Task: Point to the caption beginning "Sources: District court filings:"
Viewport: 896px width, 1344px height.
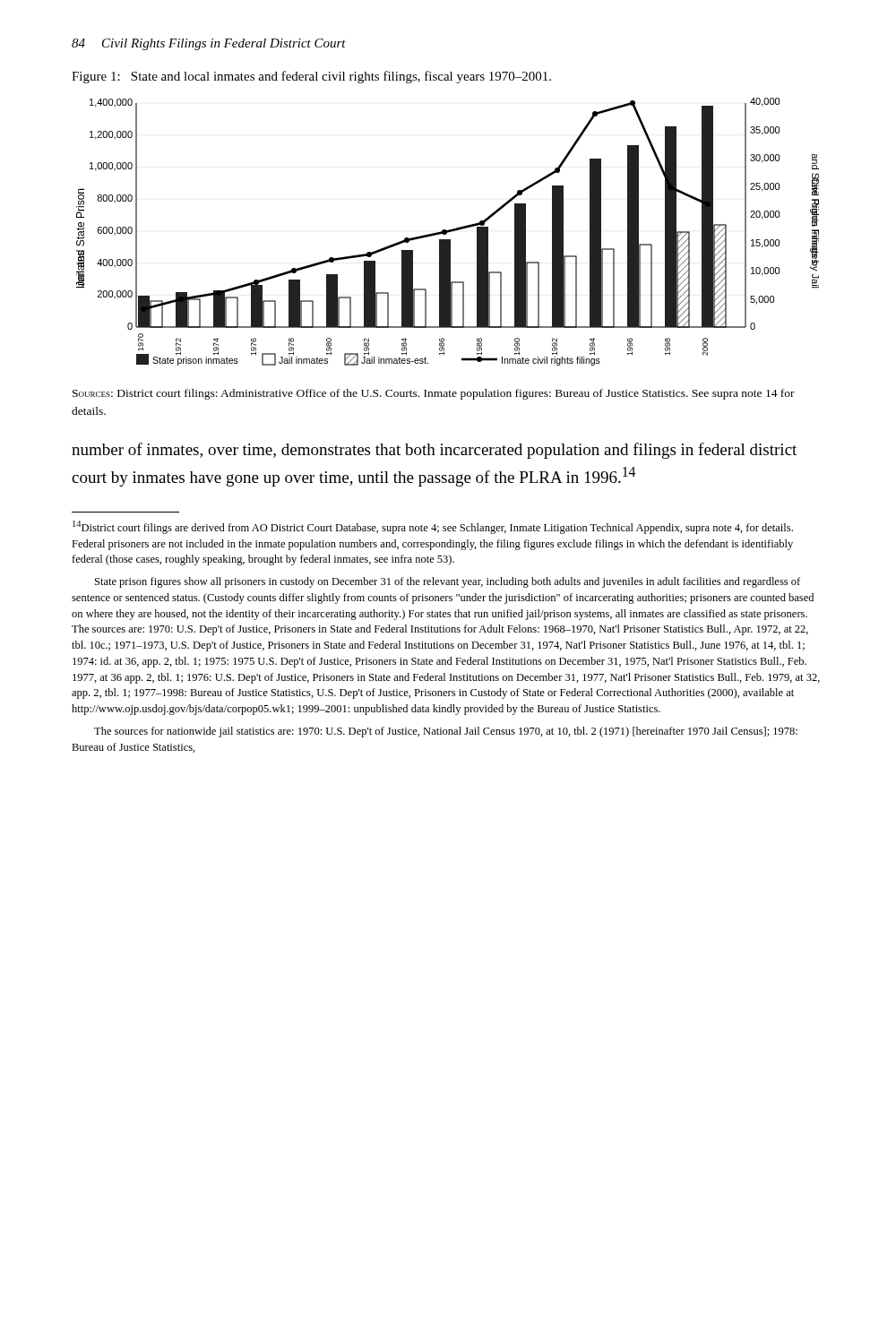Action: tap(433, 402)
